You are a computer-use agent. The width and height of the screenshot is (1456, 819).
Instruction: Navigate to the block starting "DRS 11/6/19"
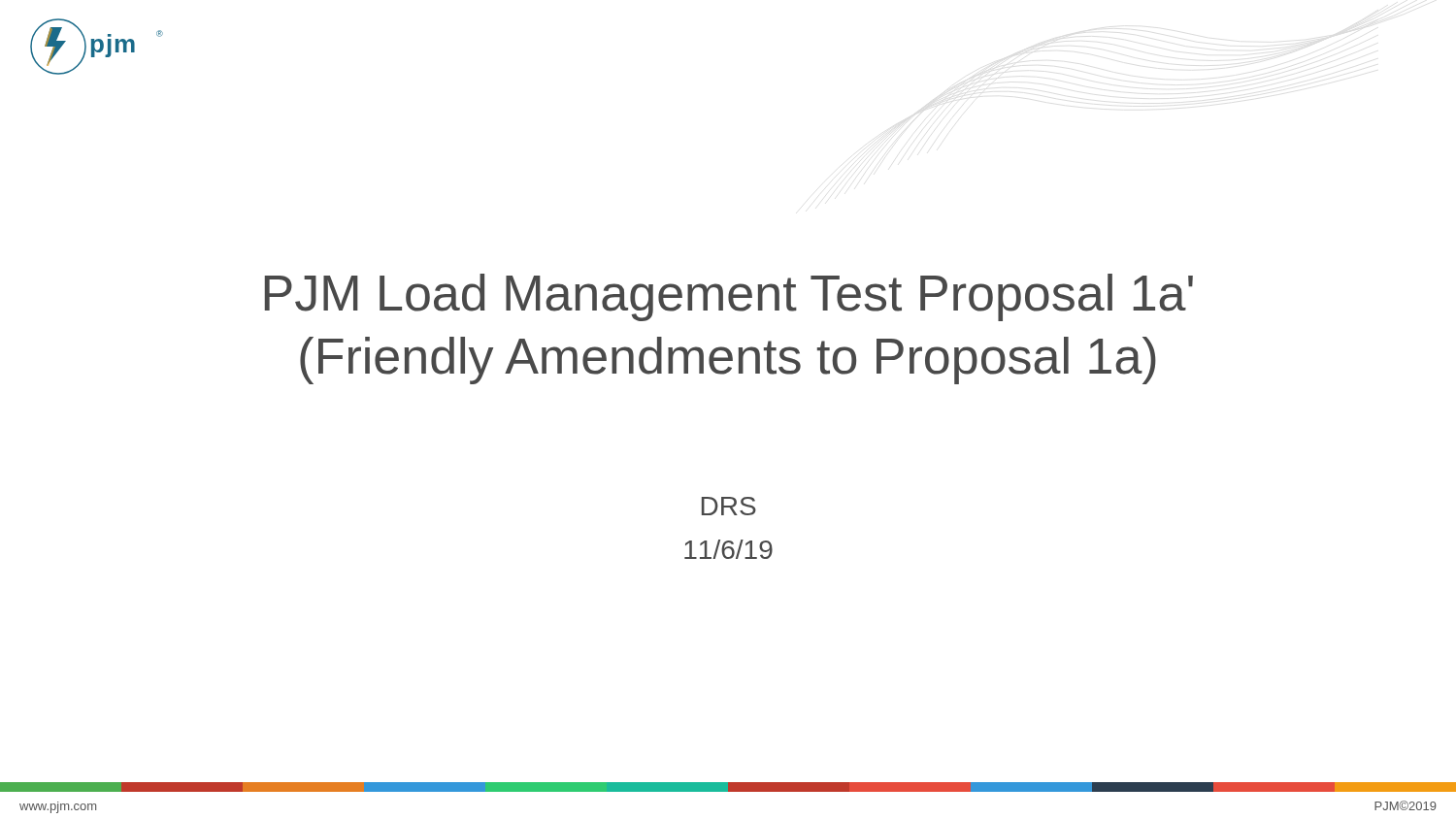click(x=728, y=529)
